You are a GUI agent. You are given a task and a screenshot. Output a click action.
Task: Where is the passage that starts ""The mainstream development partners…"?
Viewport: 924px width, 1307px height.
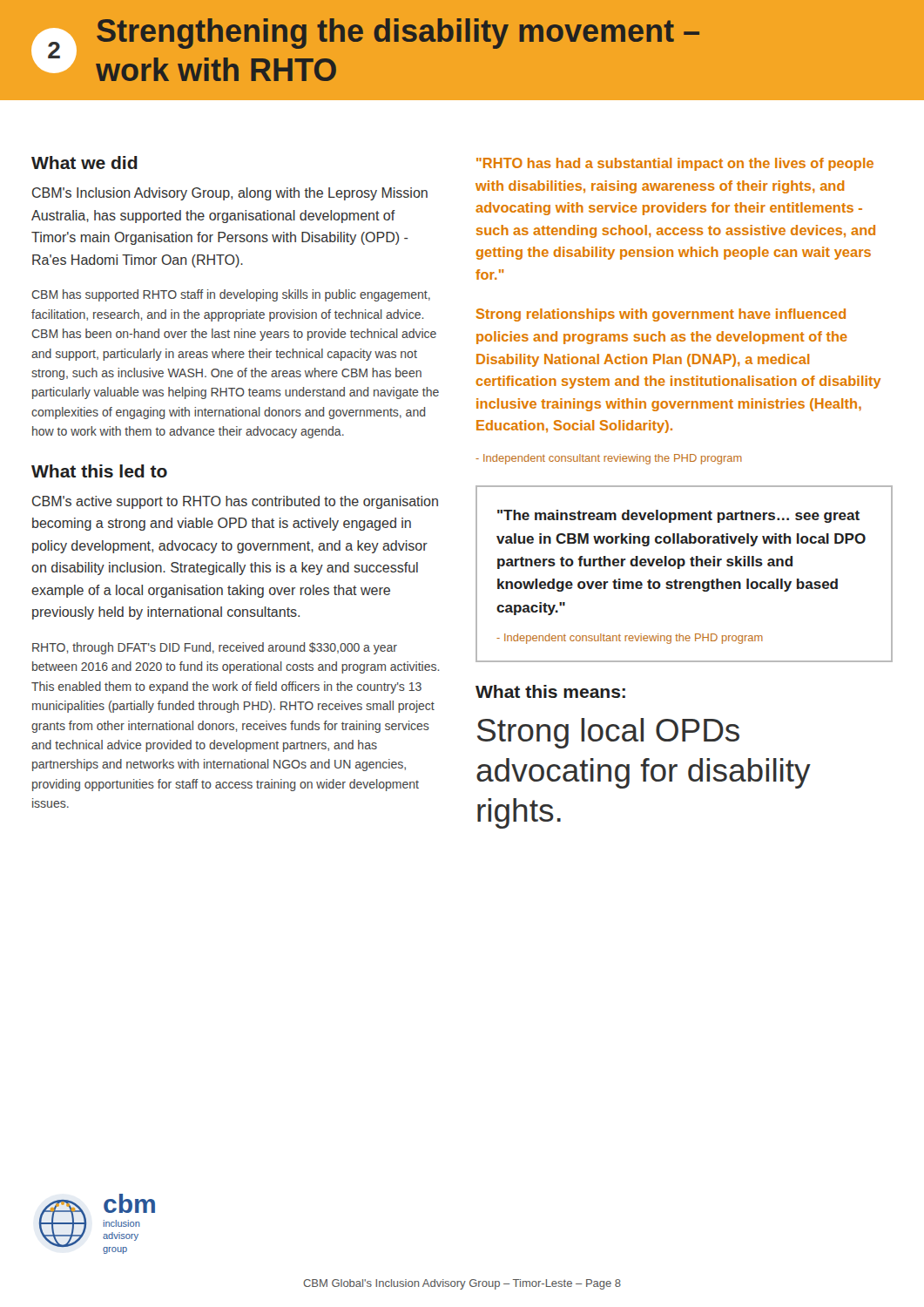(681, 562)
